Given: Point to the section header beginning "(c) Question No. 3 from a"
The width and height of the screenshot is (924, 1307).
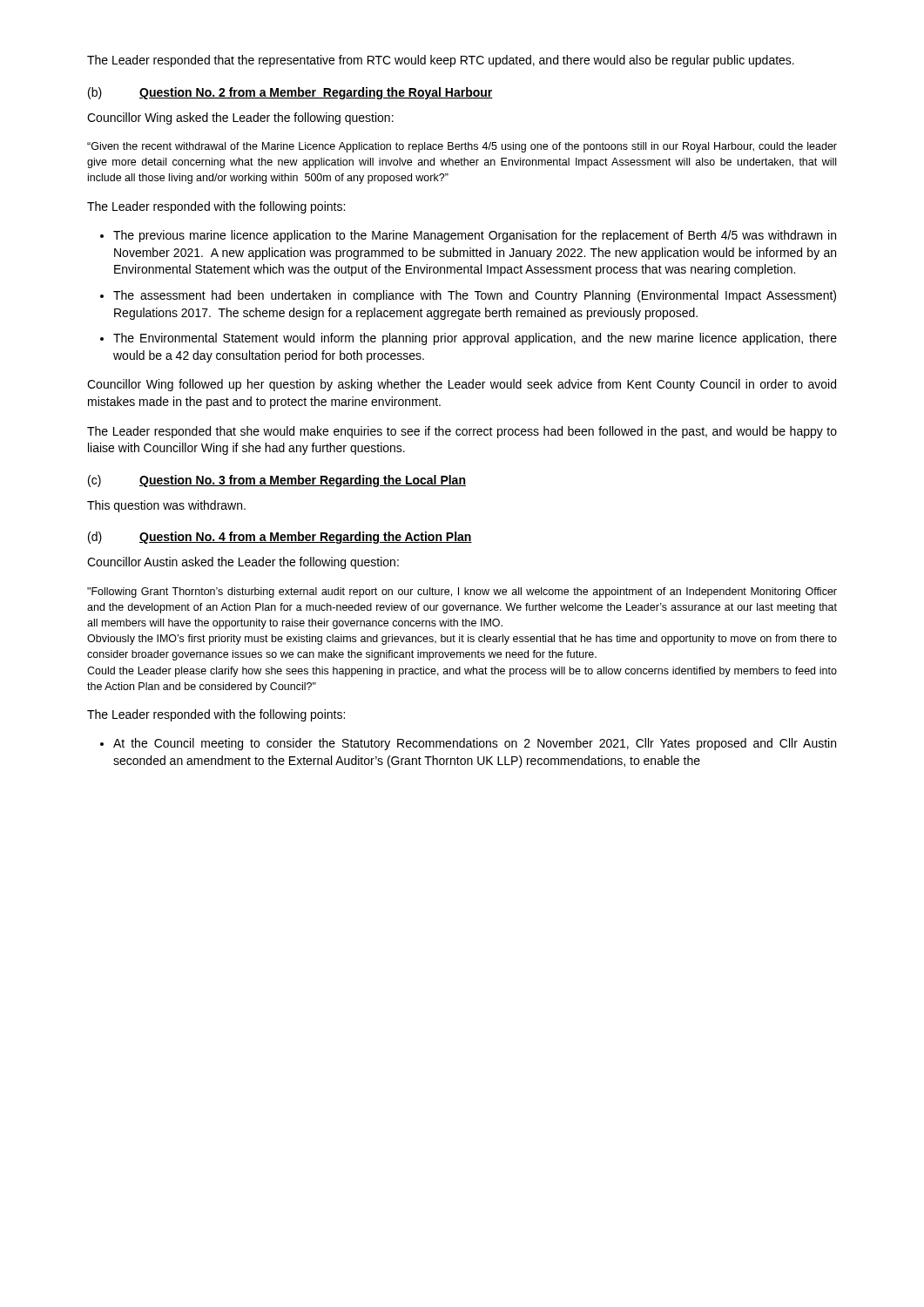Looking at the screenshot, I should coord(277,480).
